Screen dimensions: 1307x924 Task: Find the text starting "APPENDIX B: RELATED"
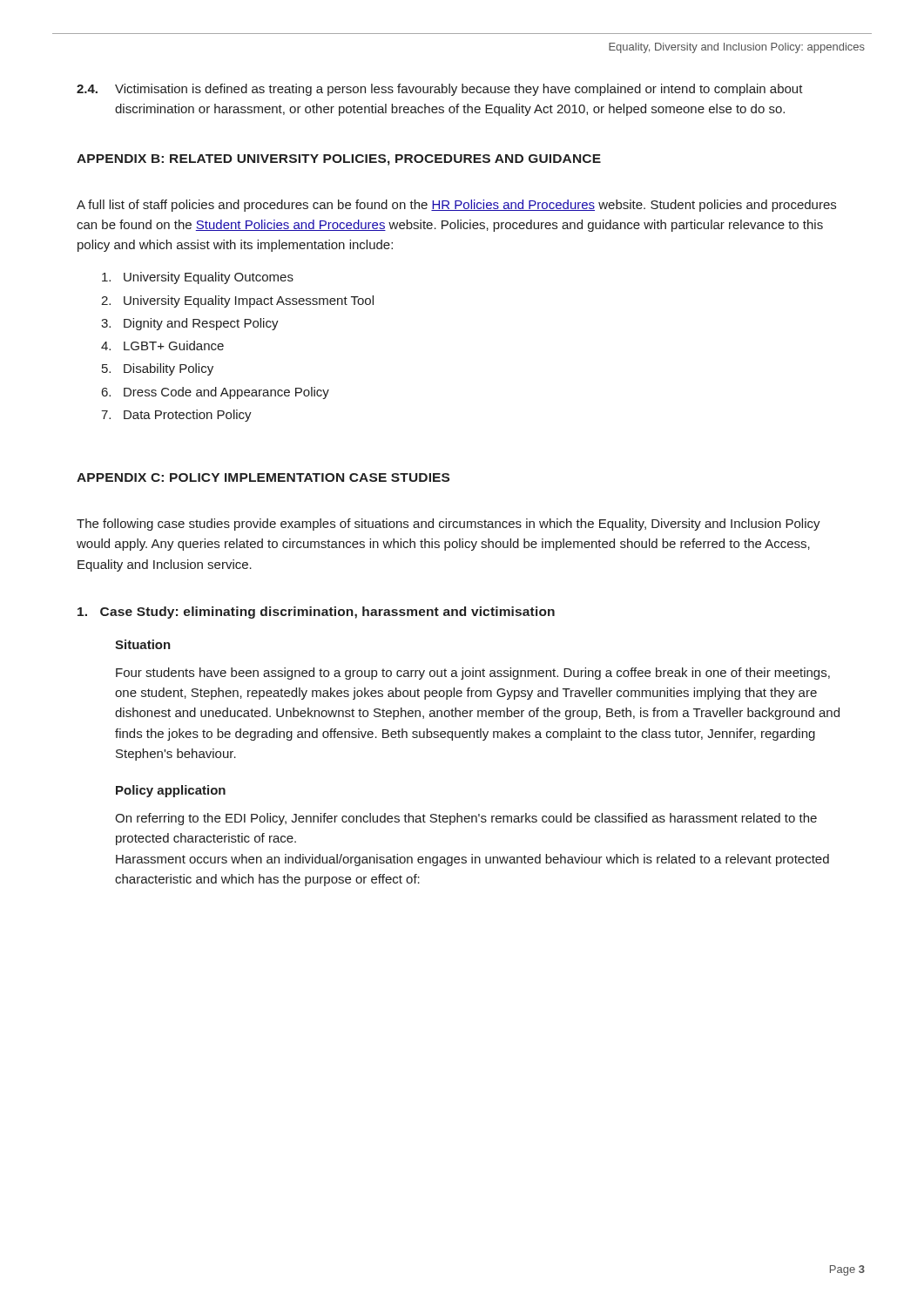pyautogui.click(x=339, y=158)
